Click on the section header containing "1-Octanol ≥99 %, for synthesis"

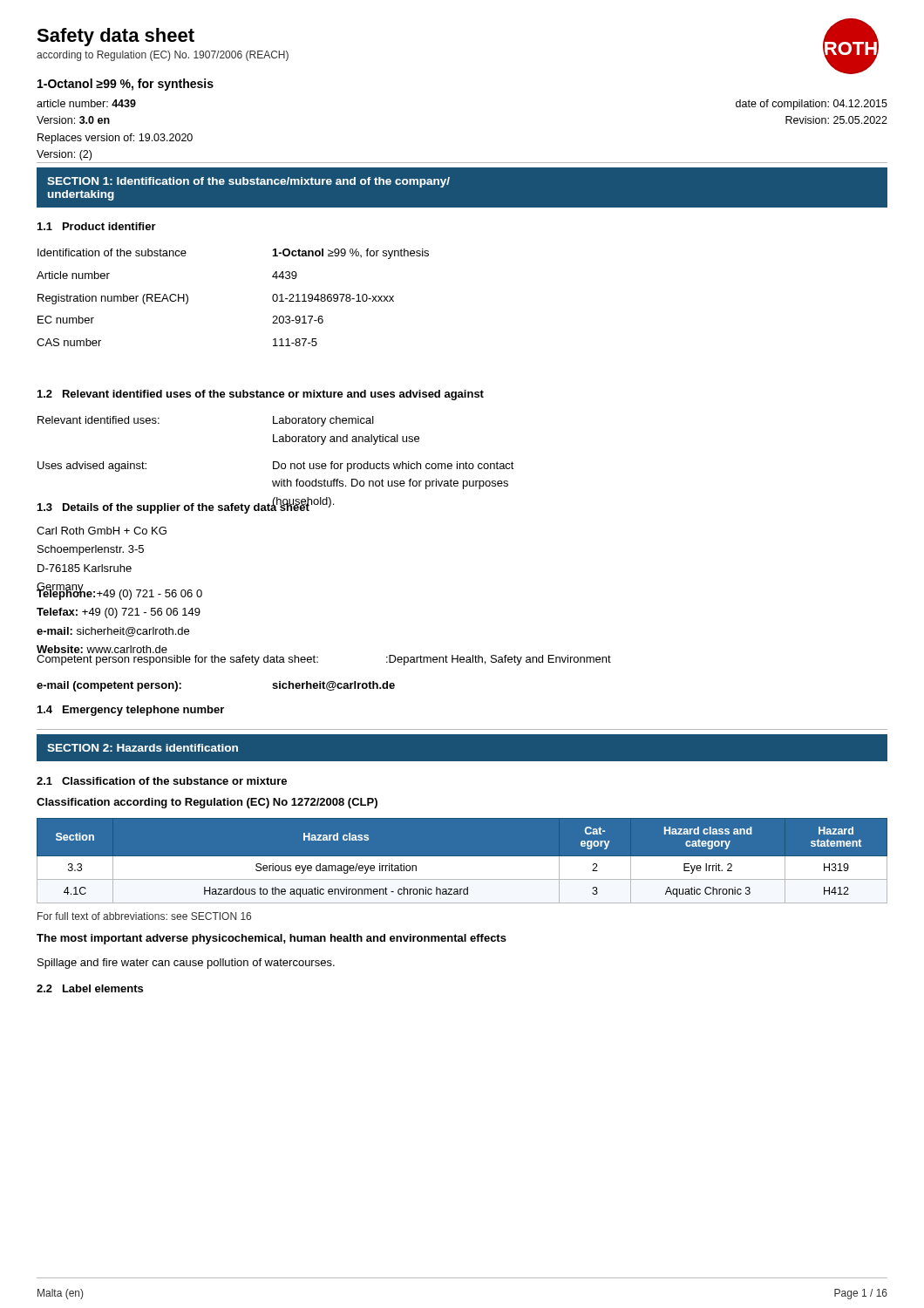point(125,84)
